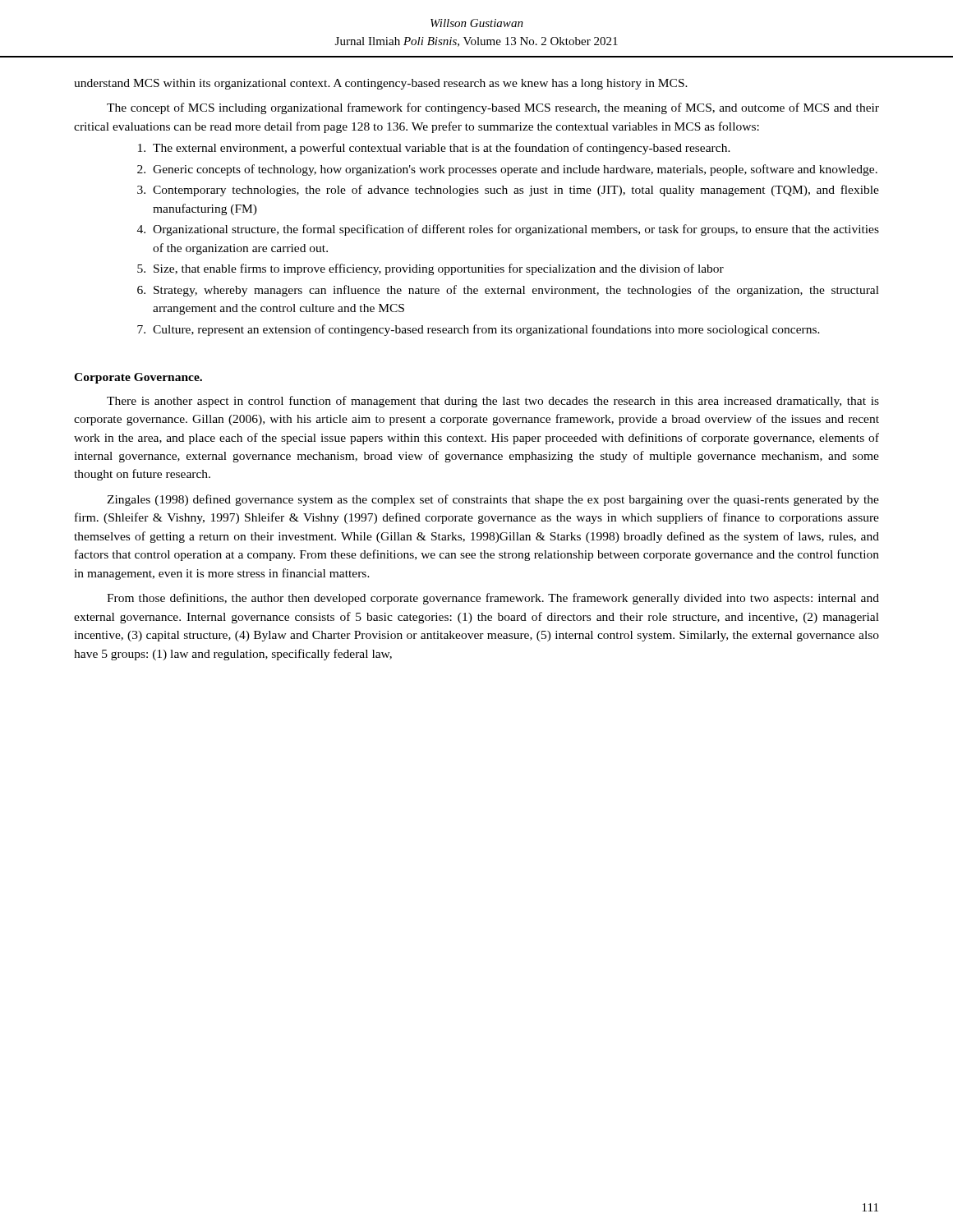953x1232 pixels.
Task: Locate the text block starting "From those definitions, the author then developed"
Action: tap(476, 625)
